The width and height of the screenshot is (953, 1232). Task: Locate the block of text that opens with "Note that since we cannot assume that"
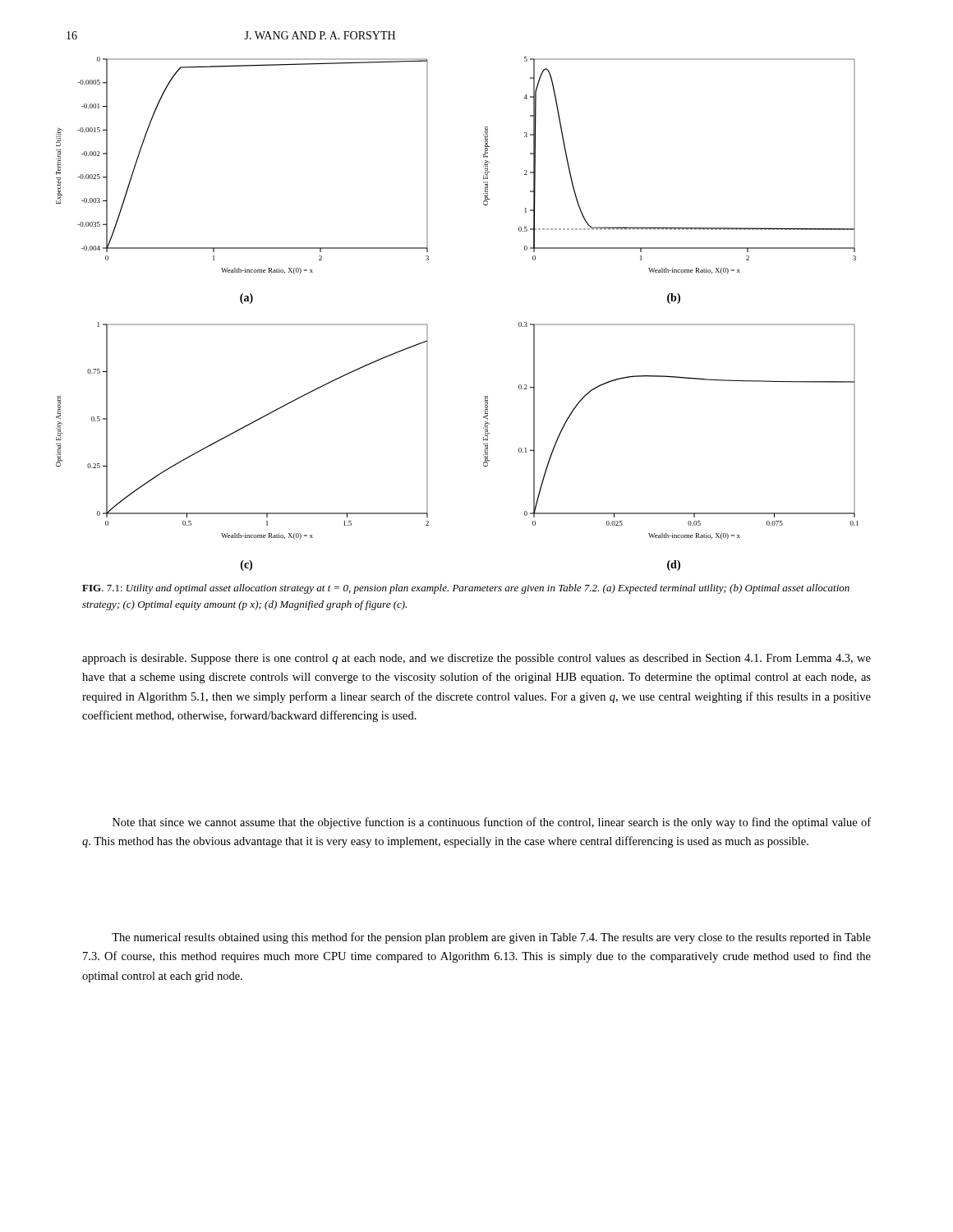point(476,832)
